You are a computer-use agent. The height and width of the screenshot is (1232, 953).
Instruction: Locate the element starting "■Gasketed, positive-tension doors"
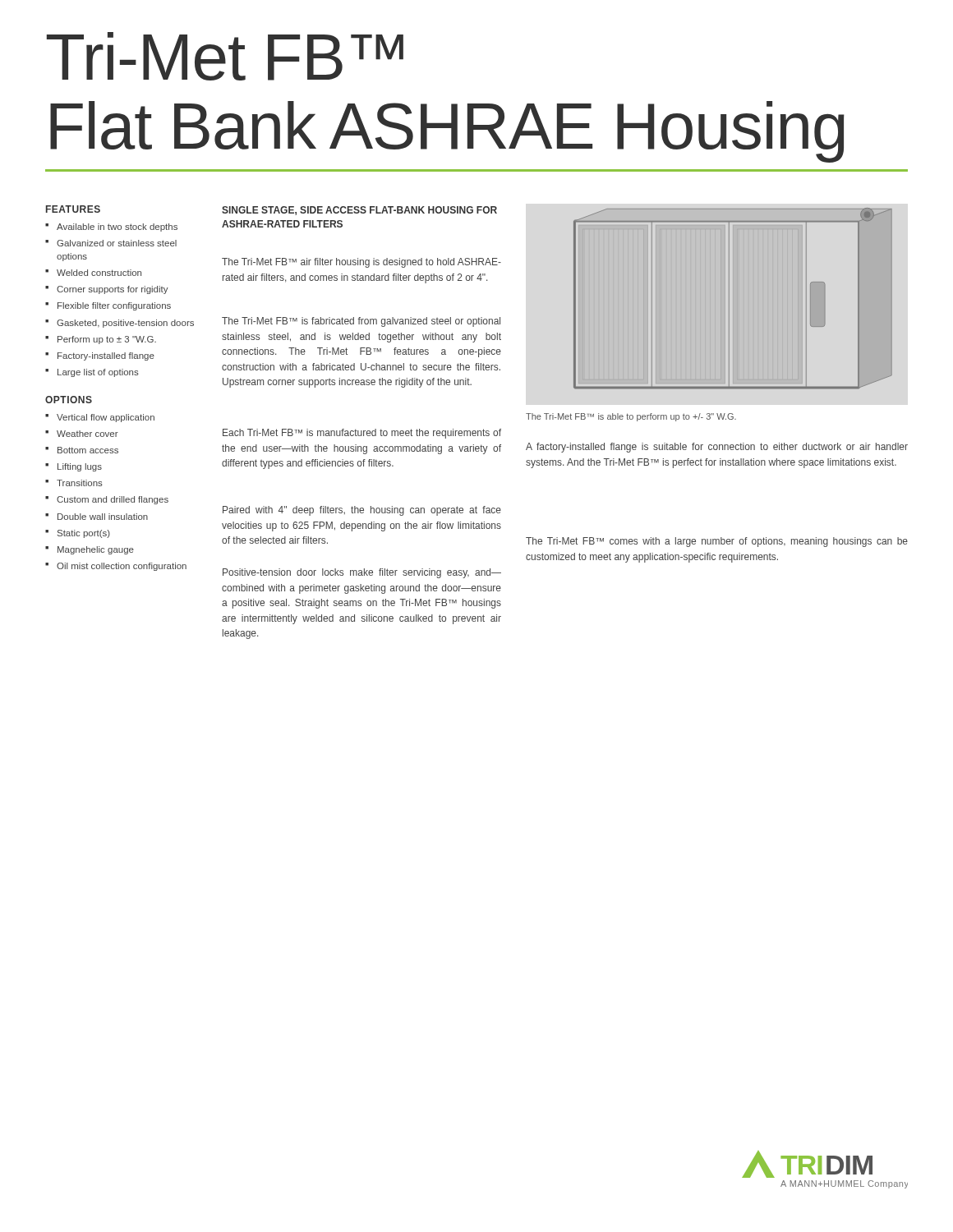coord(120,322)
